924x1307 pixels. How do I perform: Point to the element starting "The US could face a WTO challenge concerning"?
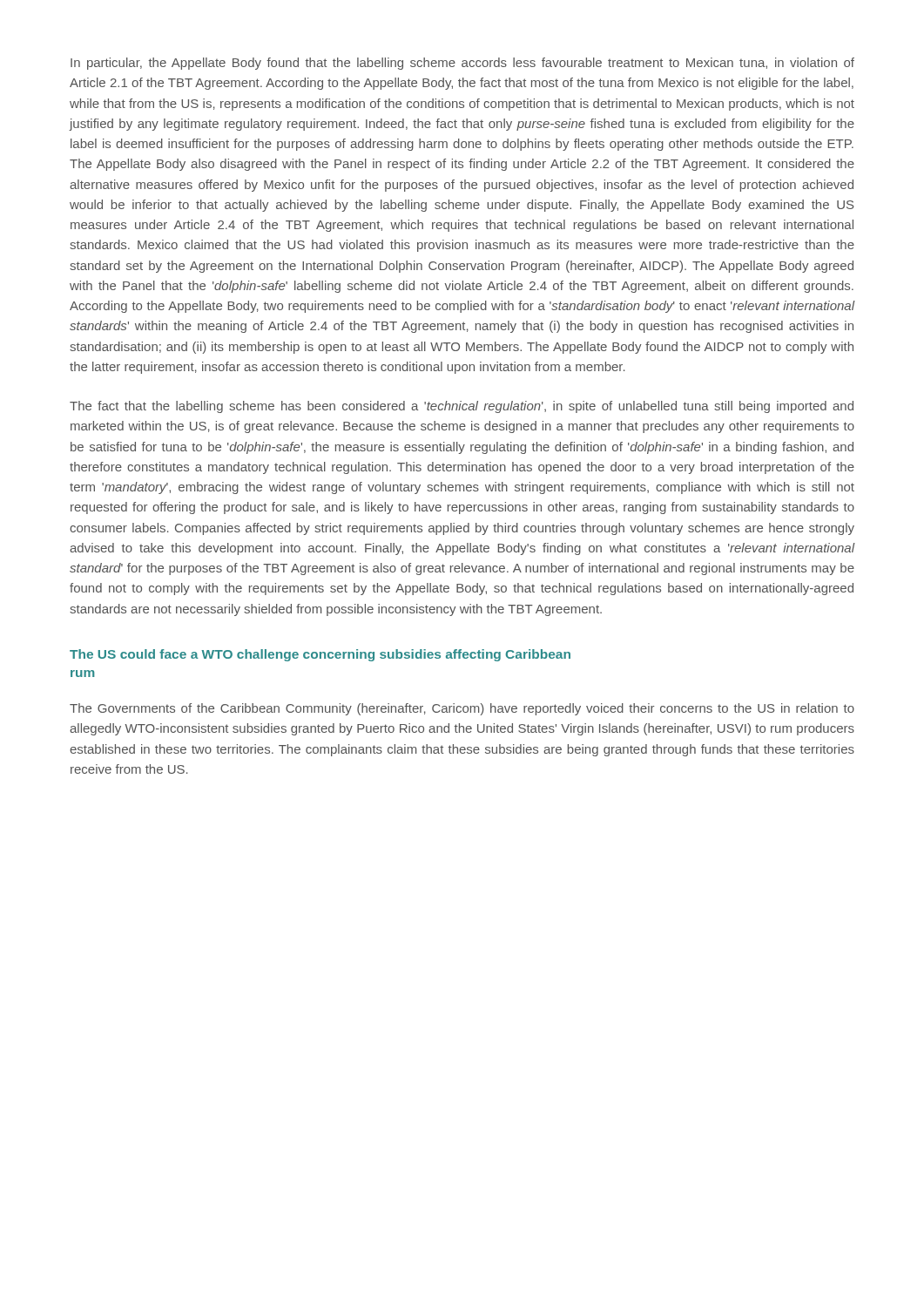320,663
